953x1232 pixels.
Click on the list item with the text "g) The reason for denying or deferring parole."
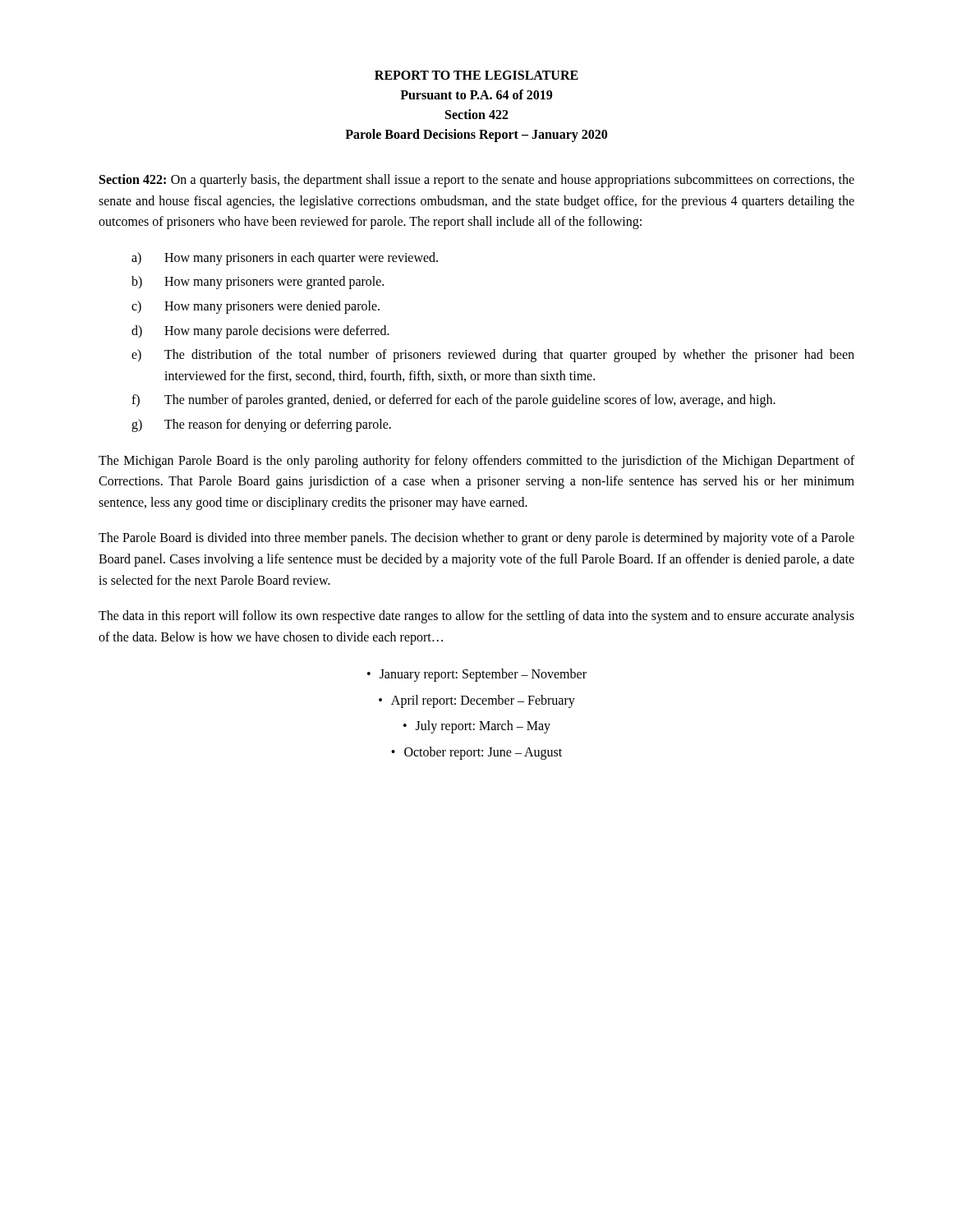click(261, 425)
